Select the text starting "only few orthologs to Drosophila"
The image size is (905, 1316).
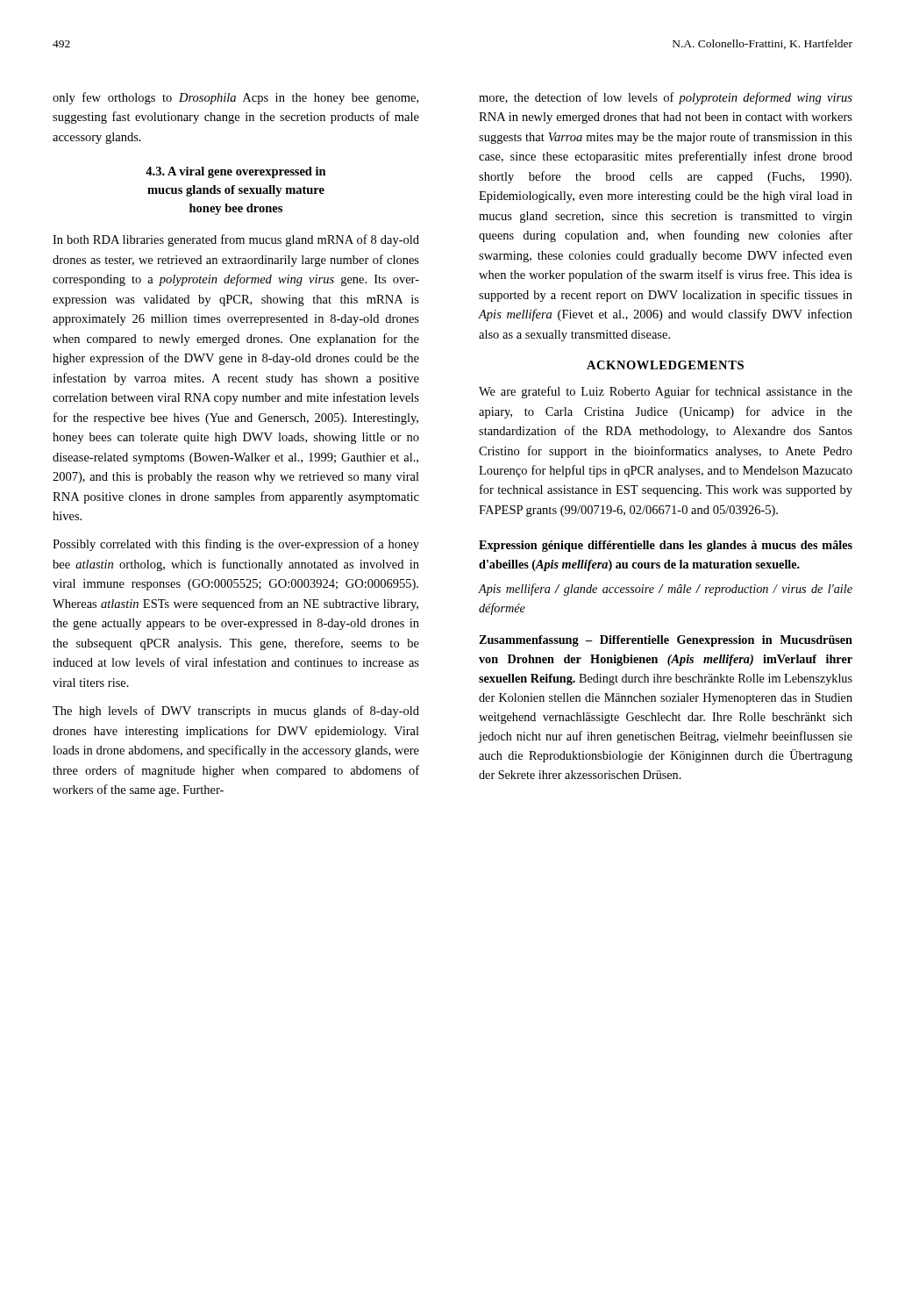[236, 117]
